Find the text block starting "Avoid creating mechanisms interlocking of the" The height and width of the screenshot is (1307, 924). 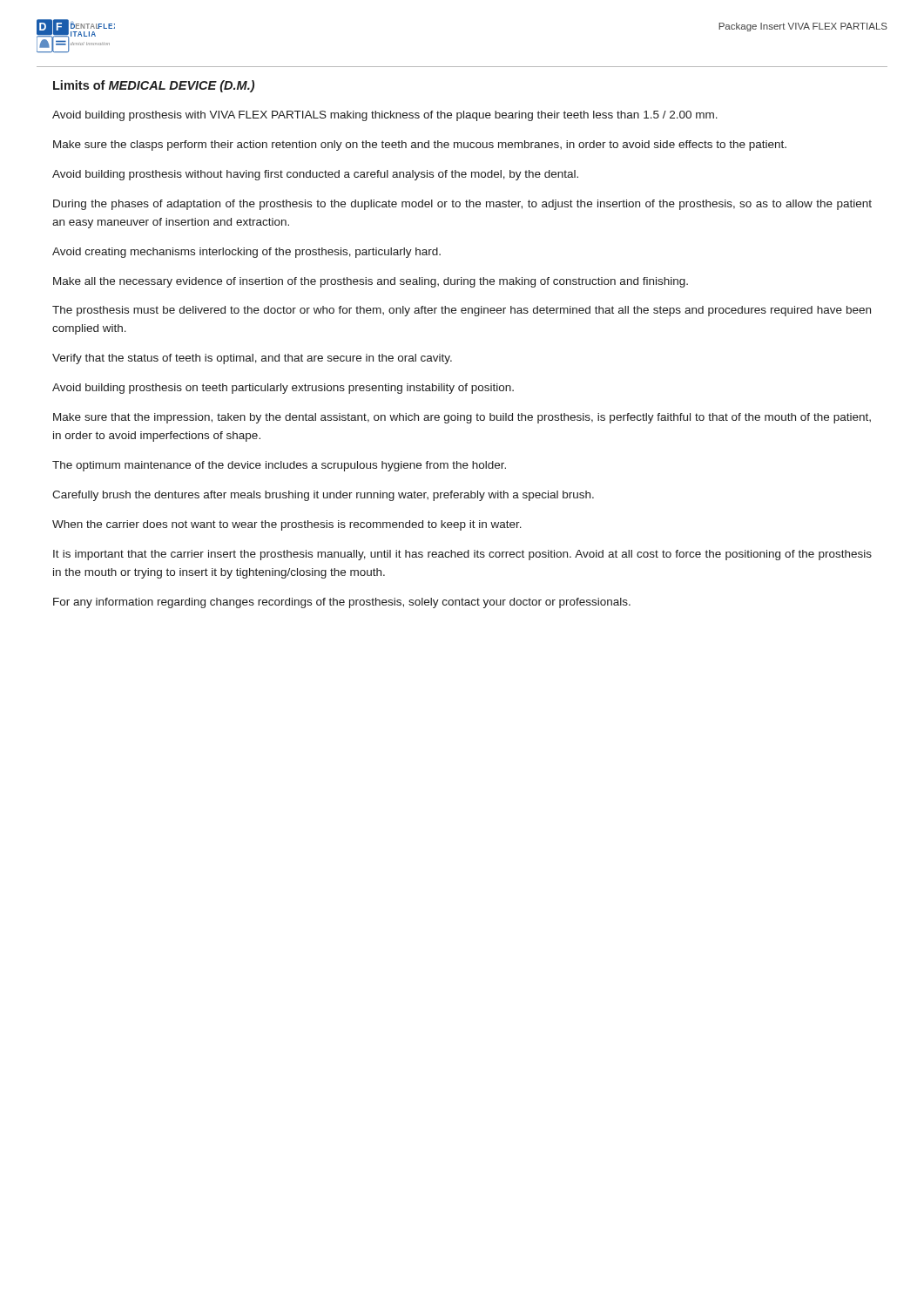247,251
